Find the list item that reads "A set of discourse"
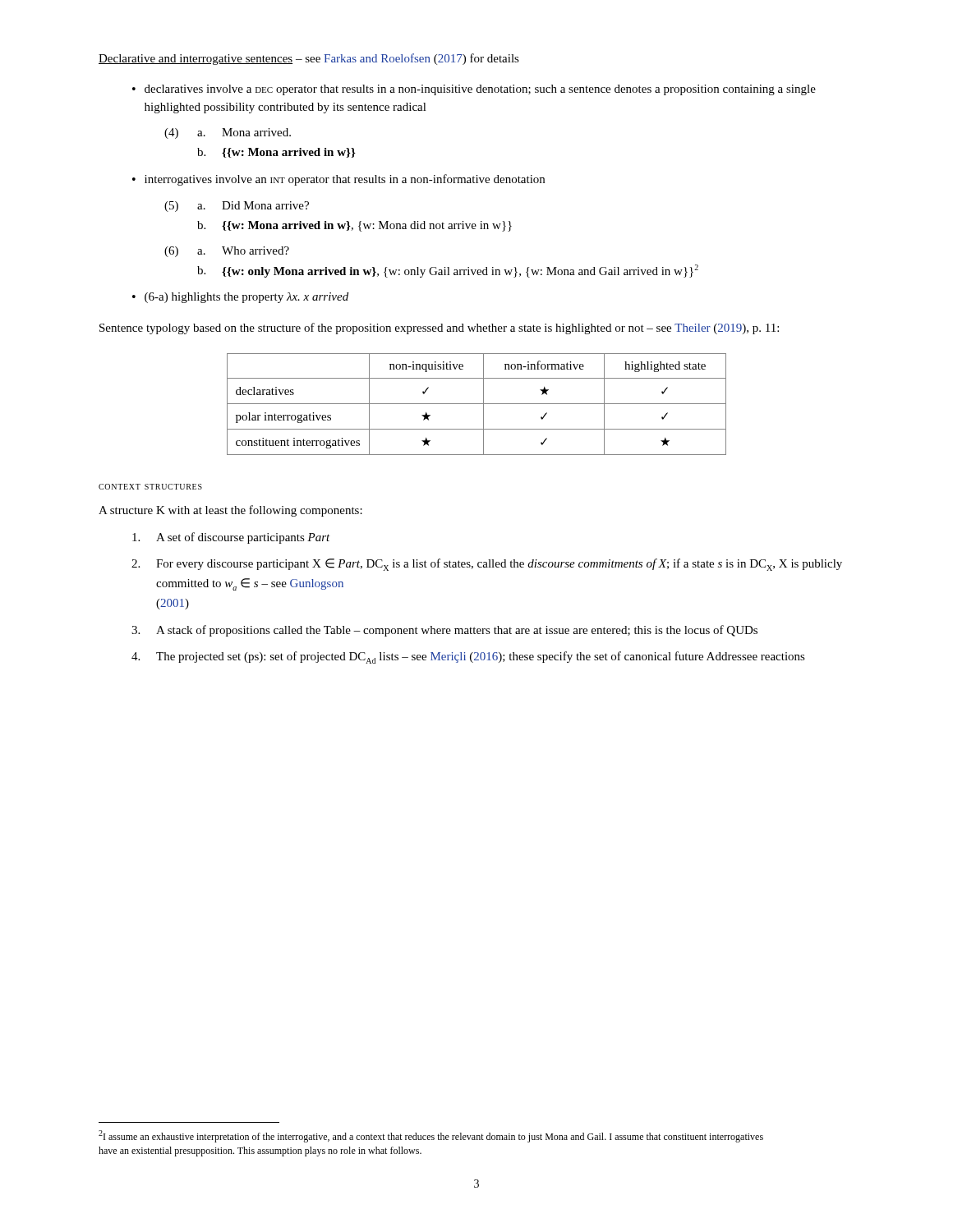This screenshot has width=953, height=1232. tap(231, 538)
